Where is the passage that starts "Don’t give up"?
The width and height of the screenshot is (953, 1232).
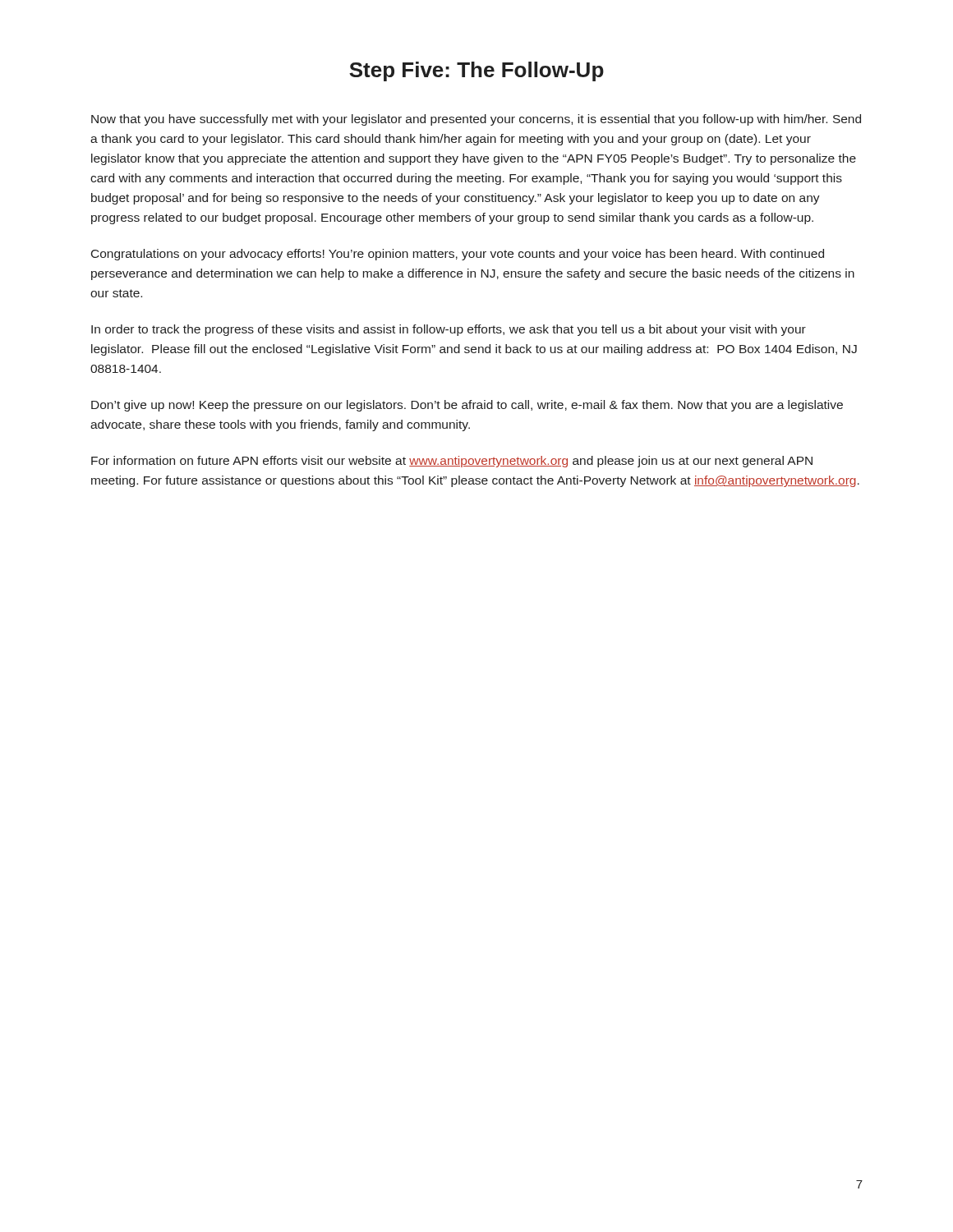(467, 415)
